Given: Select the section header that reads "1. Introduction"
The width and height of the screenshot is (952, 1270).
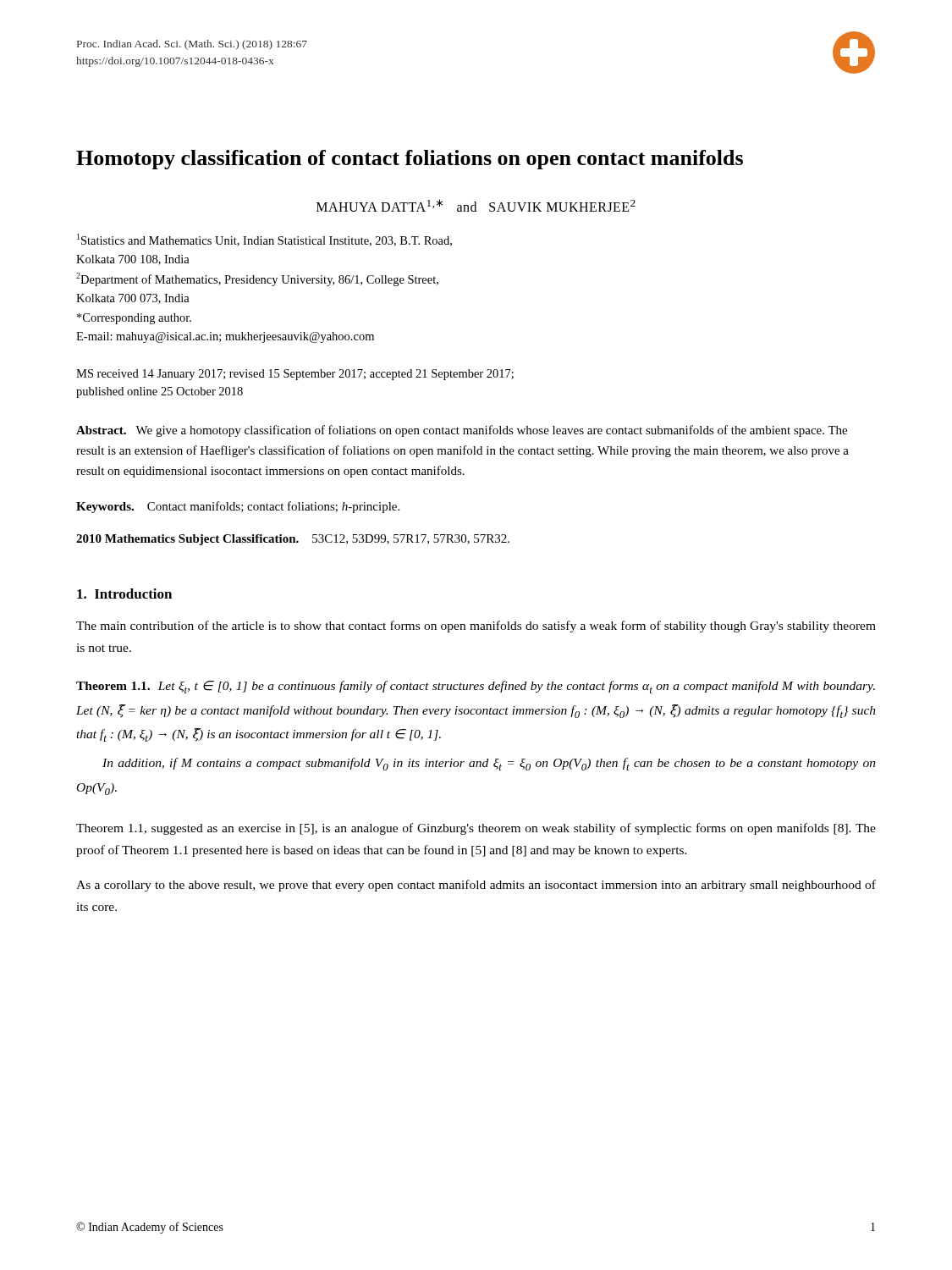Looking at the screenshot, I should 124,594.
